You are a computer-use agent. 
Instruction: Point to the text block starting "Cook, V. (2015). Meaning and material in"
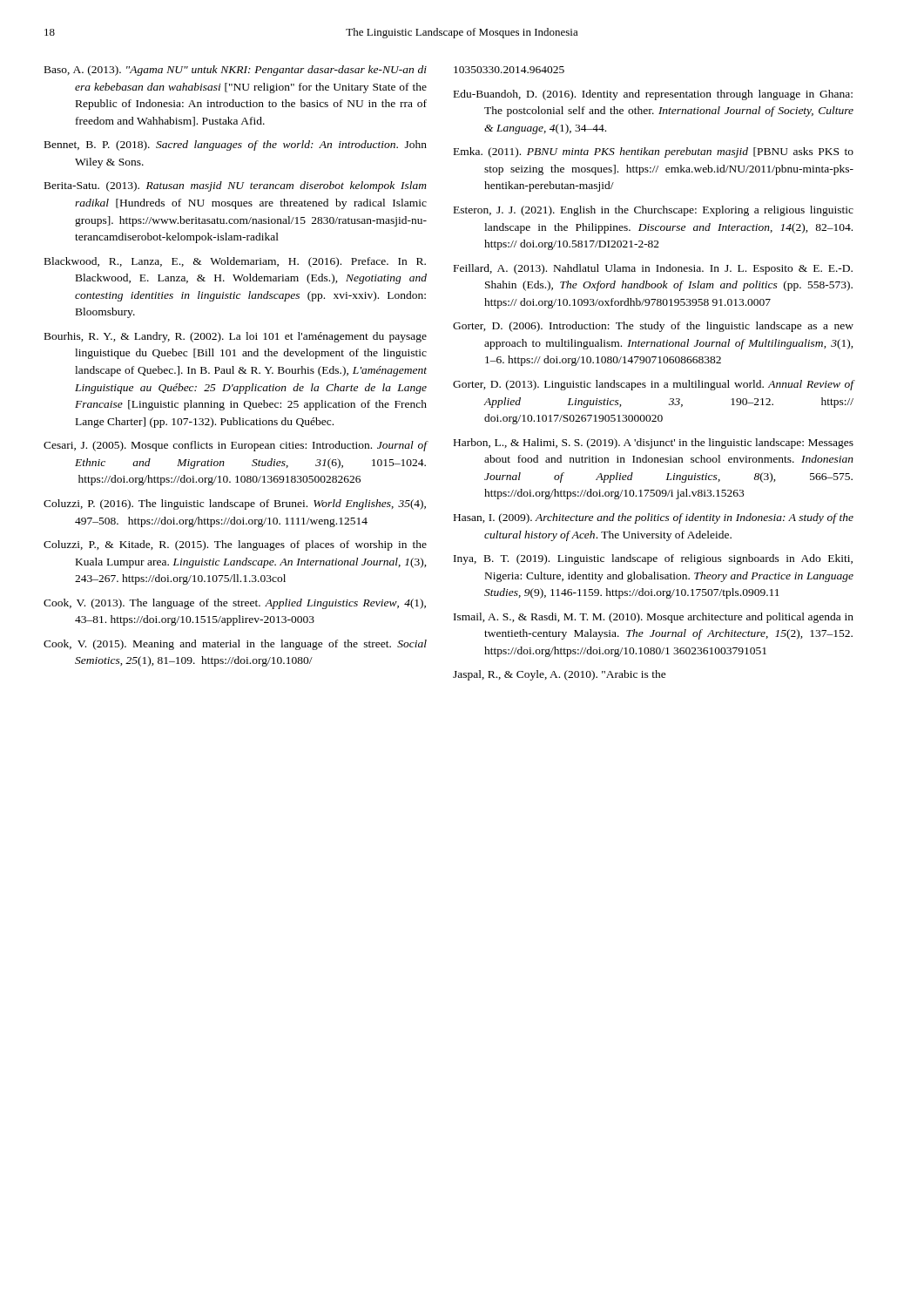point(235,652)
